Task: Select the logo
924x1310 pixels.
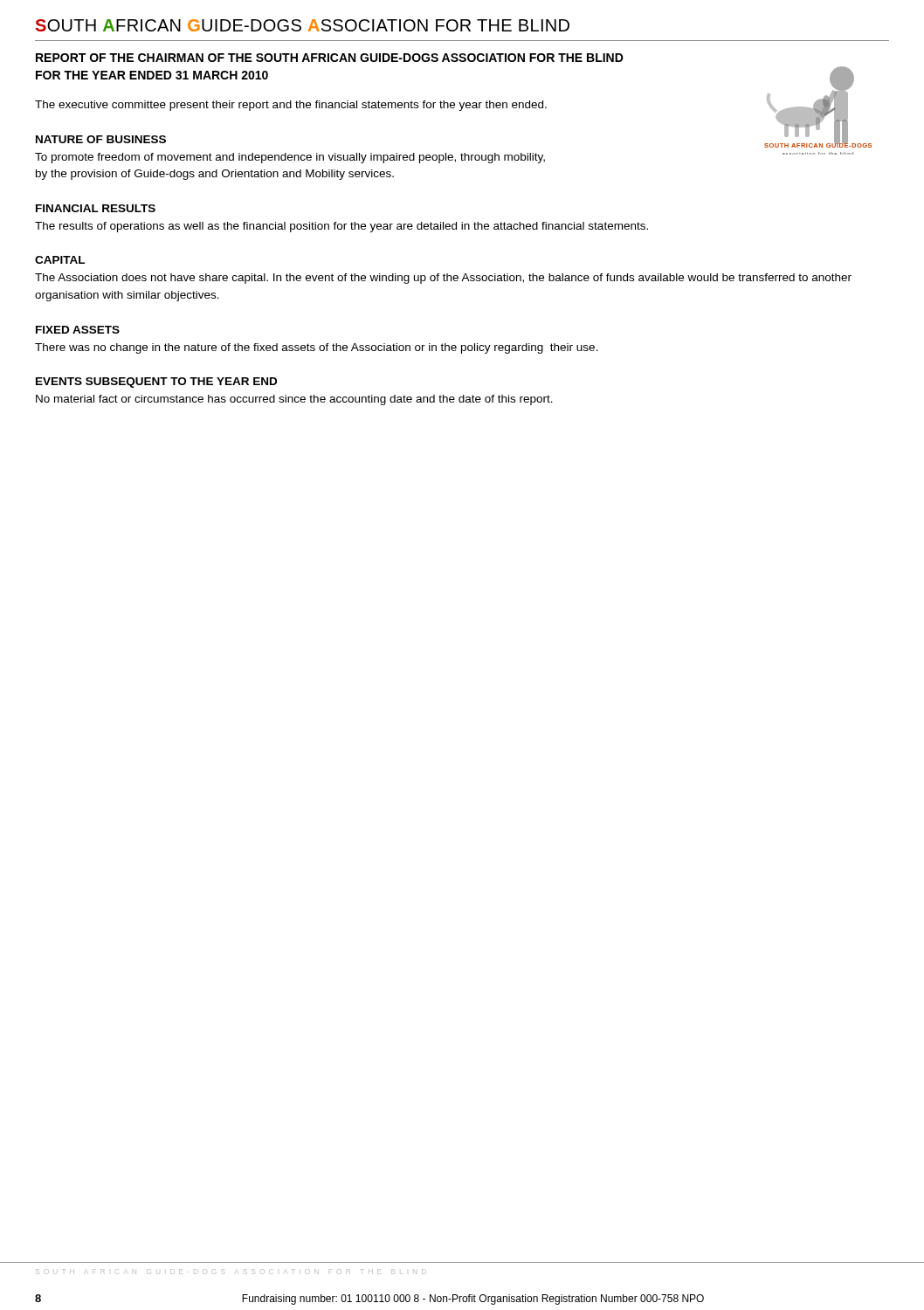Action: pos(818,104)
